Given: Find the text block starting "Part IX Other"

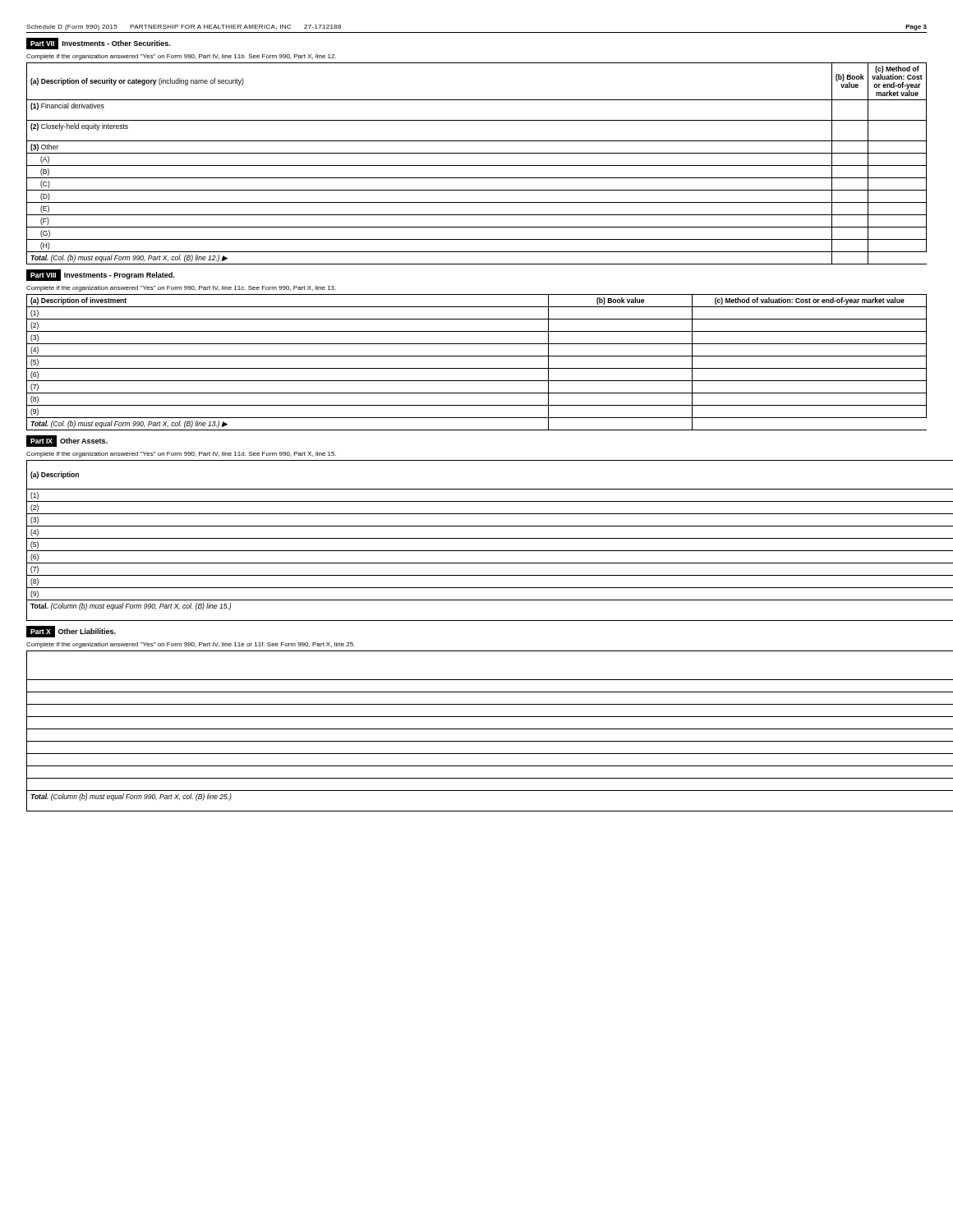Looking at the screenshot, I should pos(67,441).
